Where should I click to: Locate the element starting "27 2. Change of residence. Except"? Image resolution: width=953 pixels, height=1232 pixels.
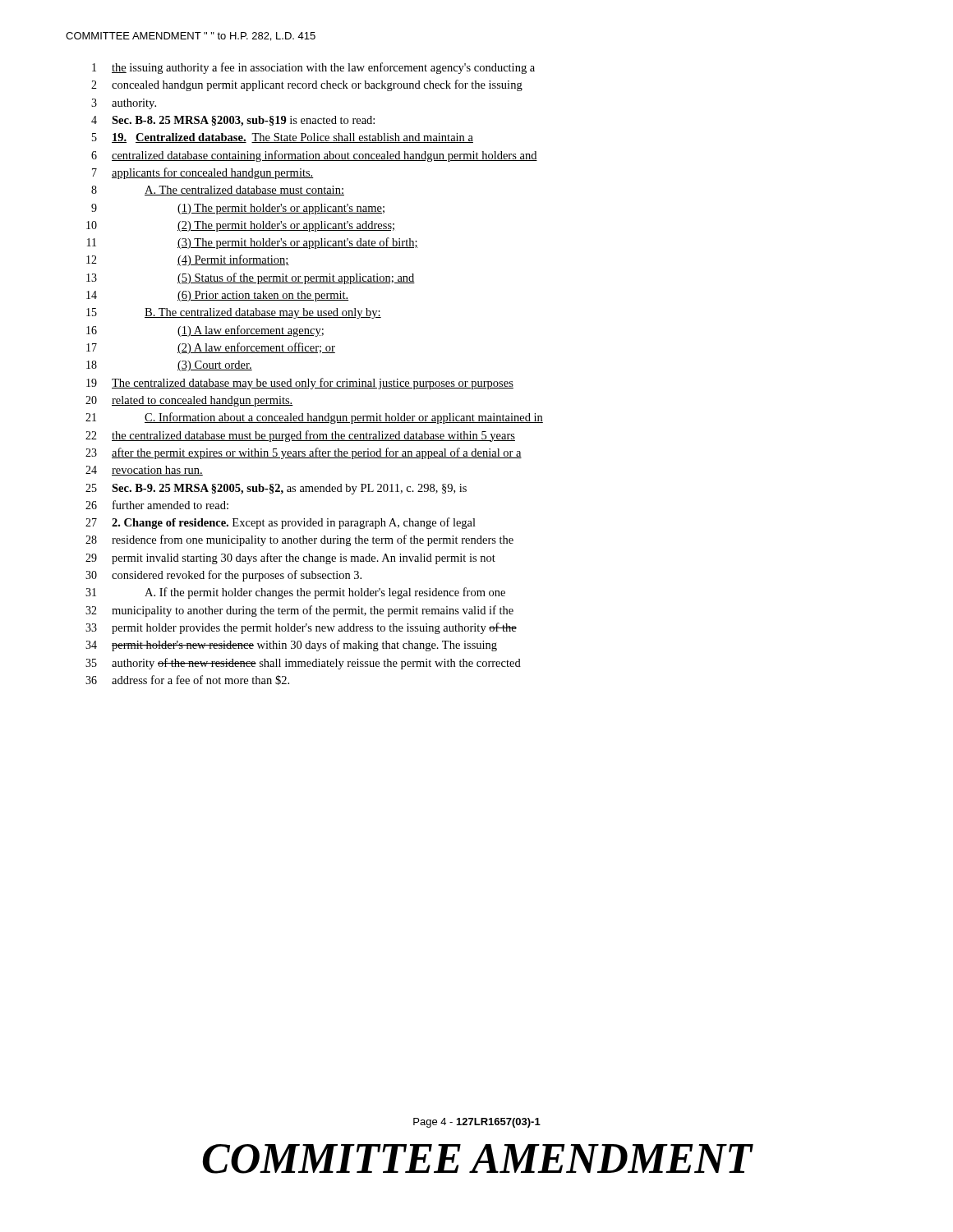[x=476, y=549]
